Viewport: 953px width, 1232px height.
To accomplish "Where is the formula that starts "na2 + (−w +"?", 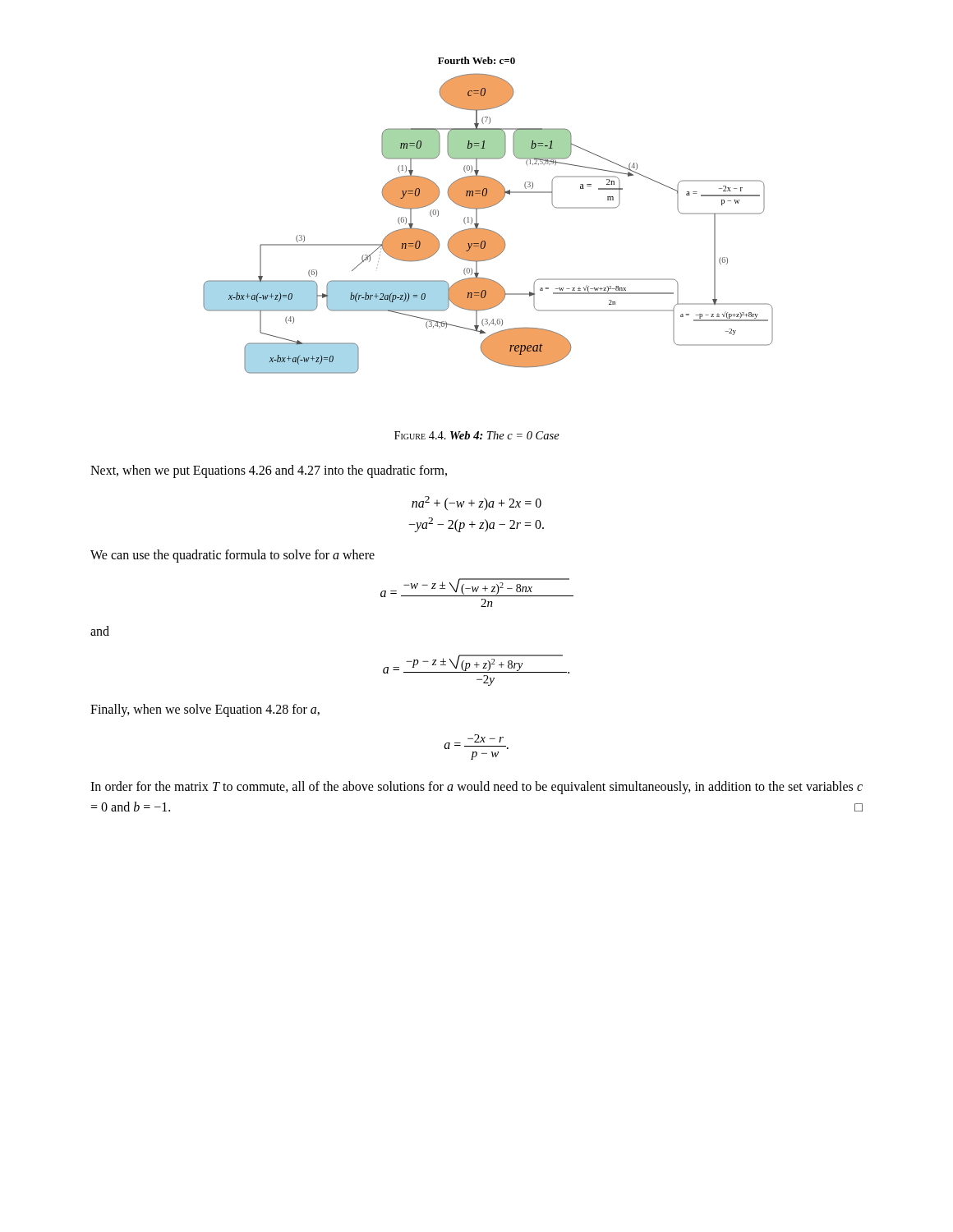I will tap(476, 513).
